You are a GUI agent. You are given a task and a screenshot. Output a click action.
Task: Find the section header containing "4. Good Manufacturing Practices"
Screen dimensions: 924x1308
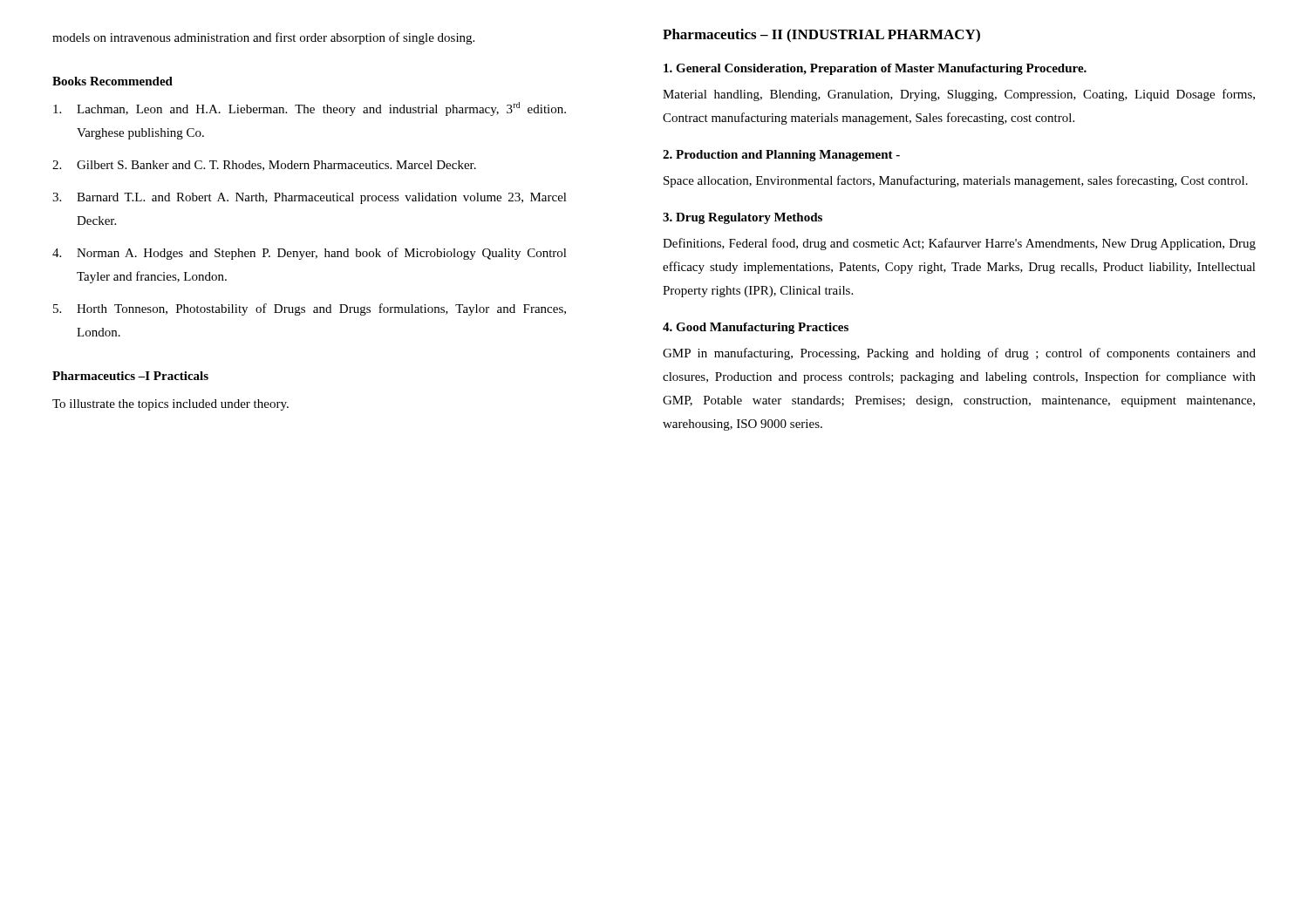[x=756, y=327]
